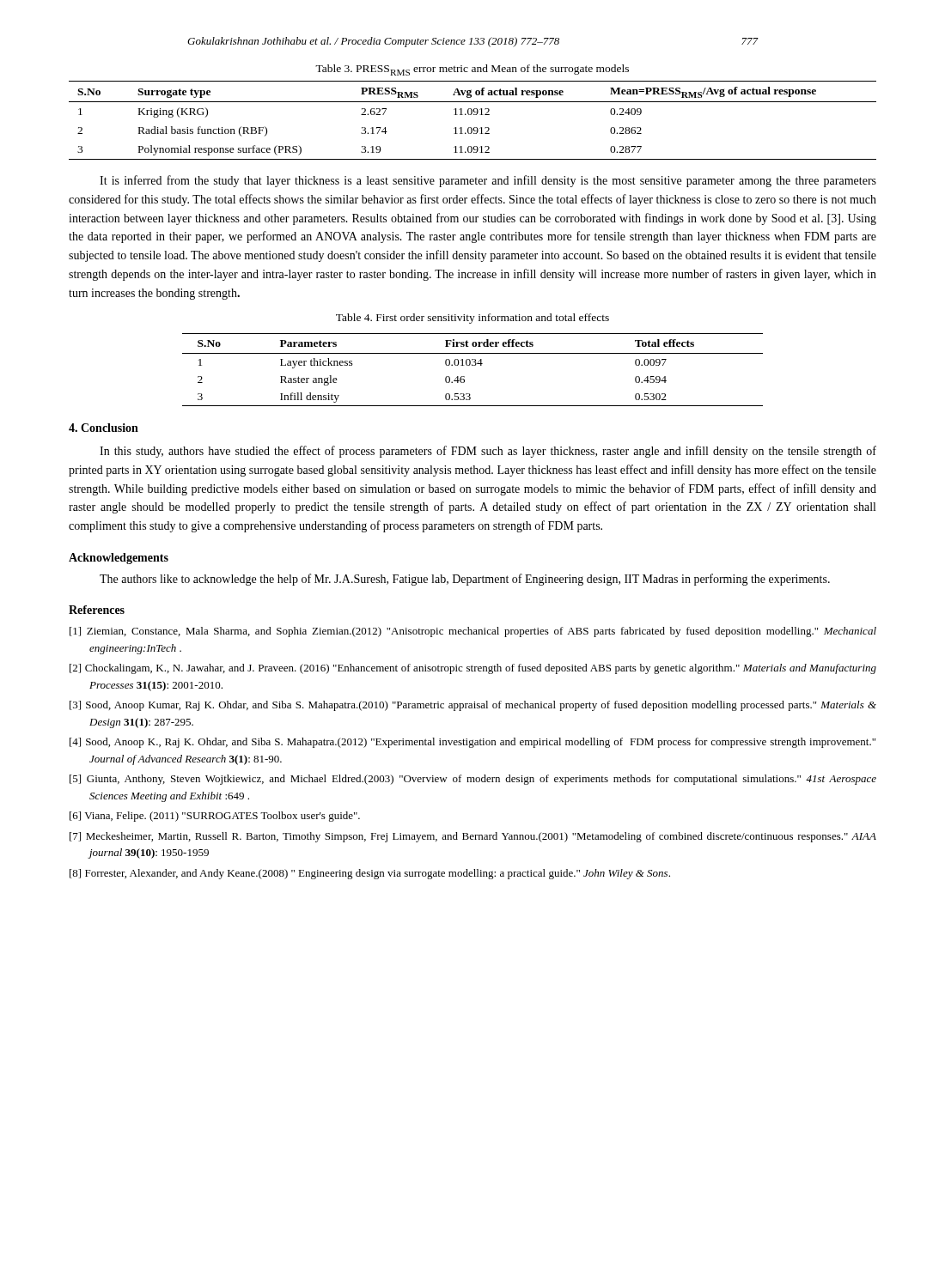Image resolution: width=945 pixels, height=1288 pixels.
Task: Find the element starting "[4] Sood, Anoop K., Raj"
Action: 472,750
